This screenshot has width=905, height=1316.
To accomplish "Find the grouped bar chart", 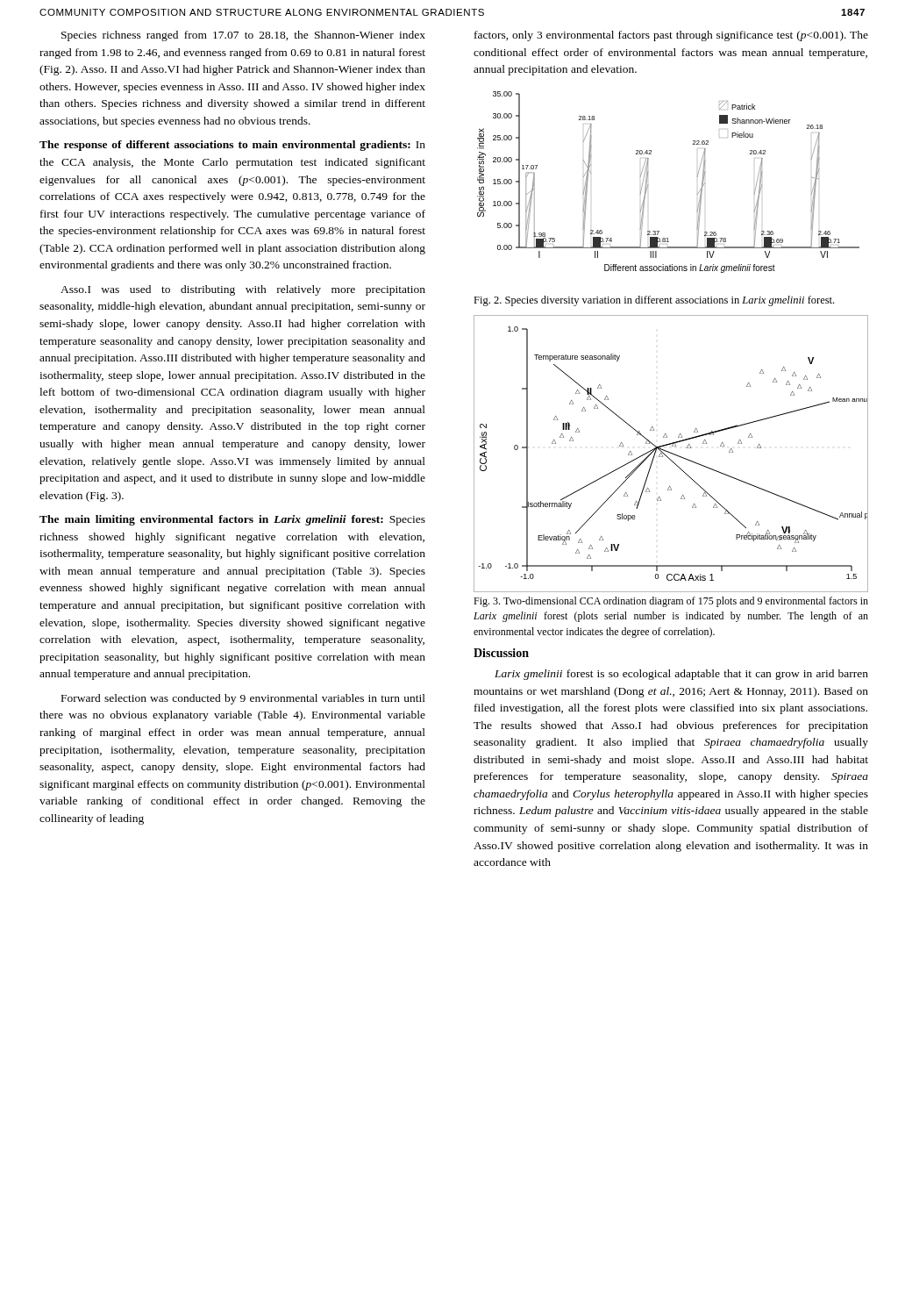I will pos(671,188).
